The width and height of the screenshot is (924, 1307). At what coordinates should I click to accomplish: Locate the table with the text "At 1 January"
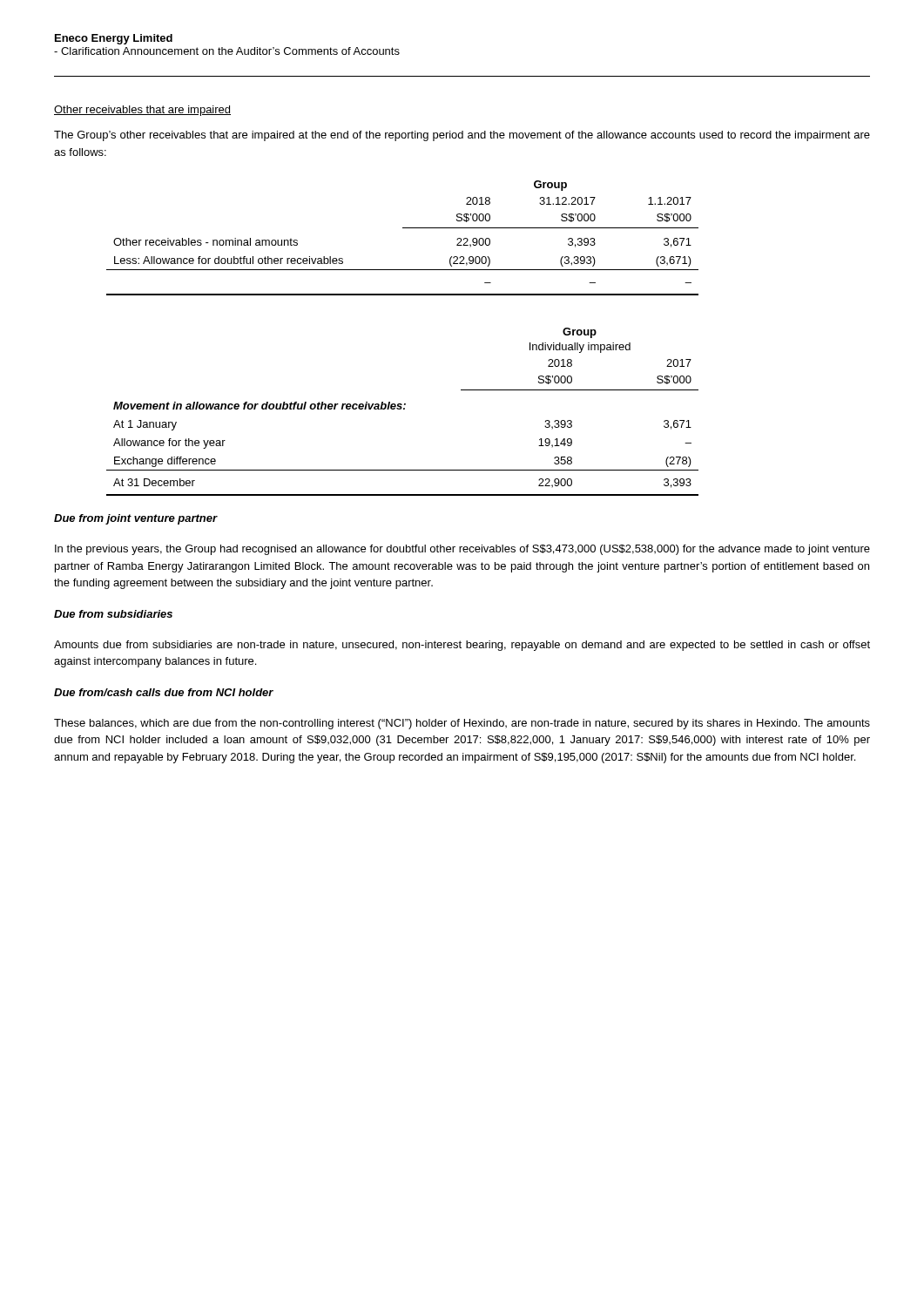click(488, 409)
